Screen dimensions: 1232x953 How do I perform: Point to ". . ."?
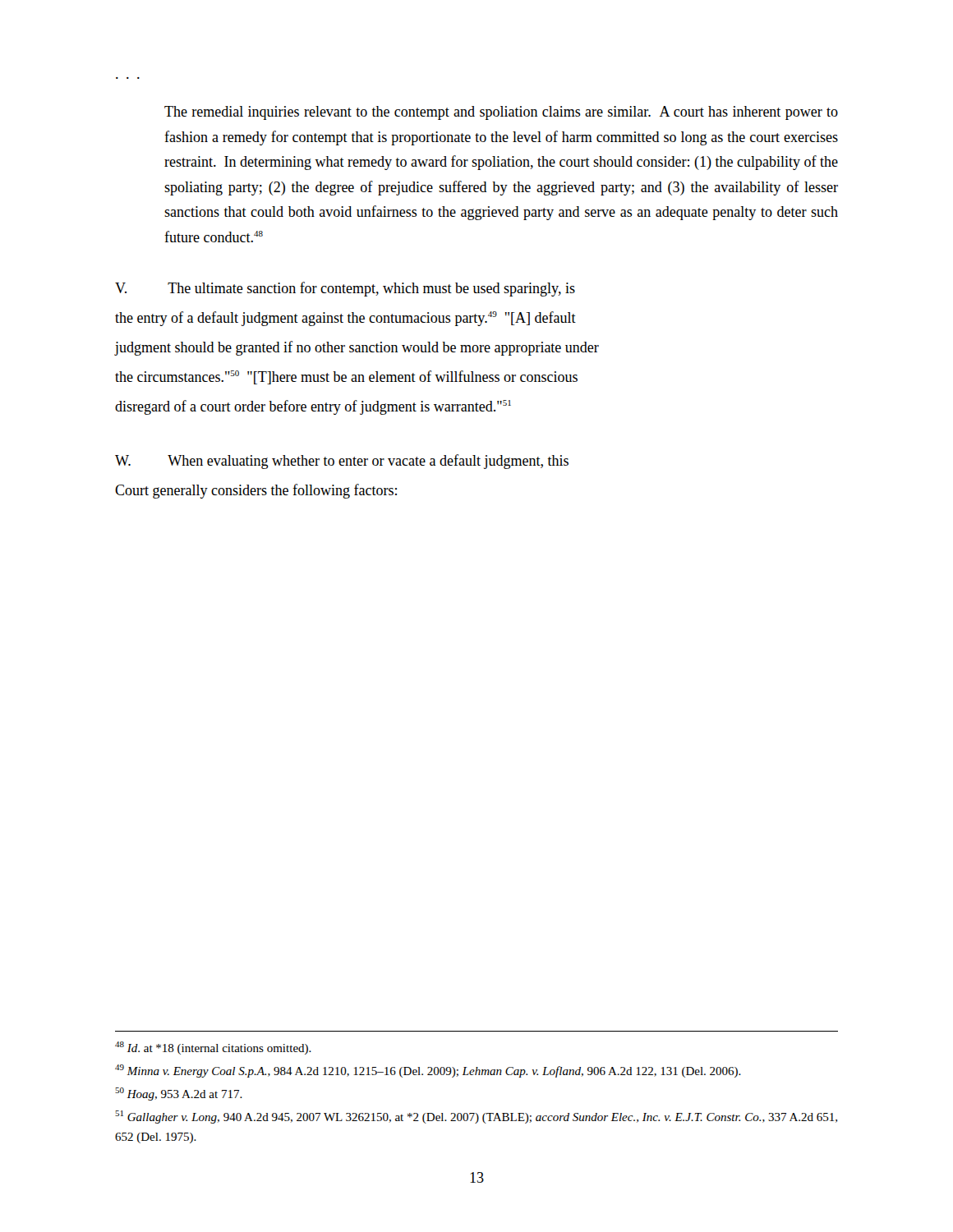[x=128, y=74]
